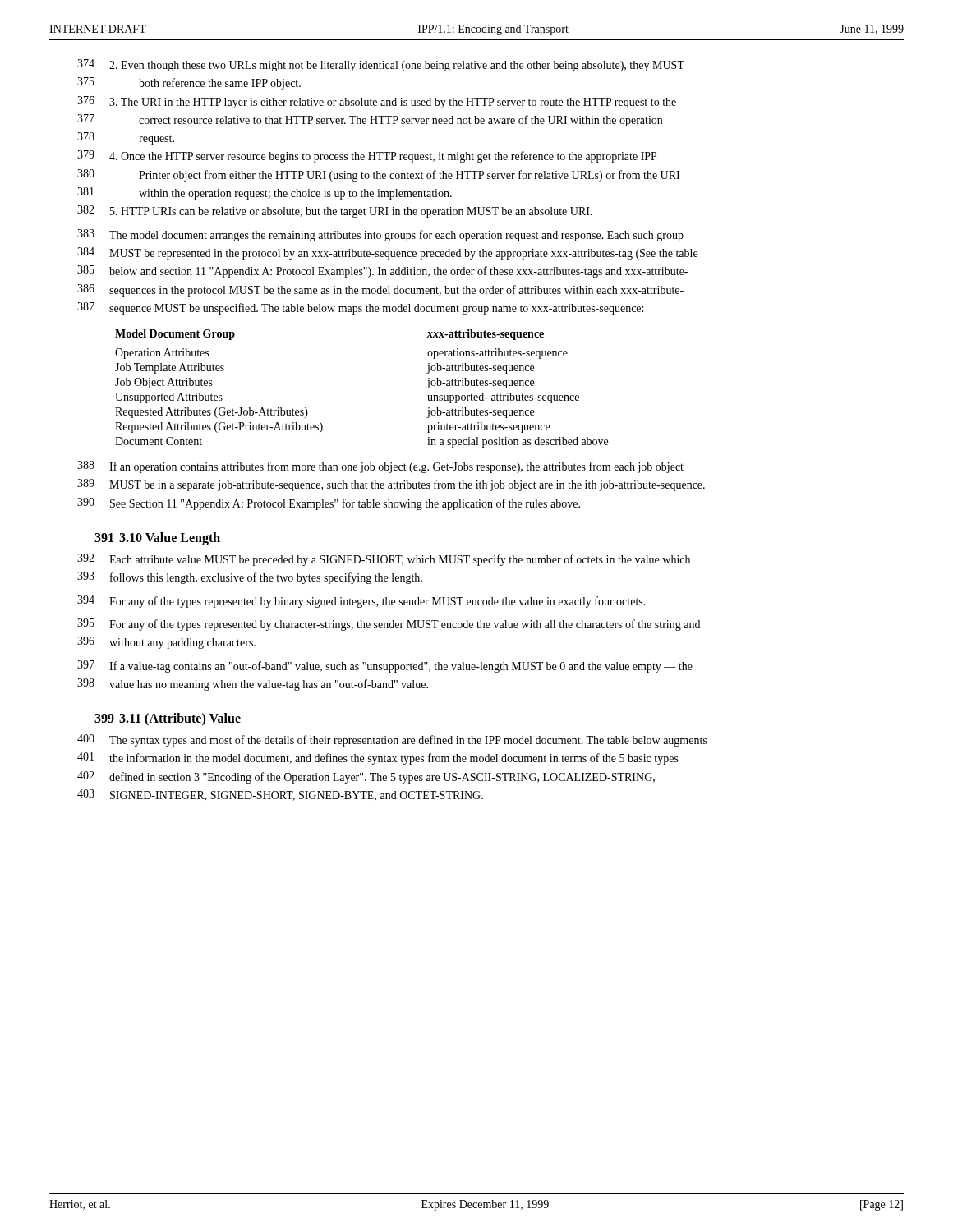
Task: Click on the block starting "383 The model"
Action: [476, 272]
